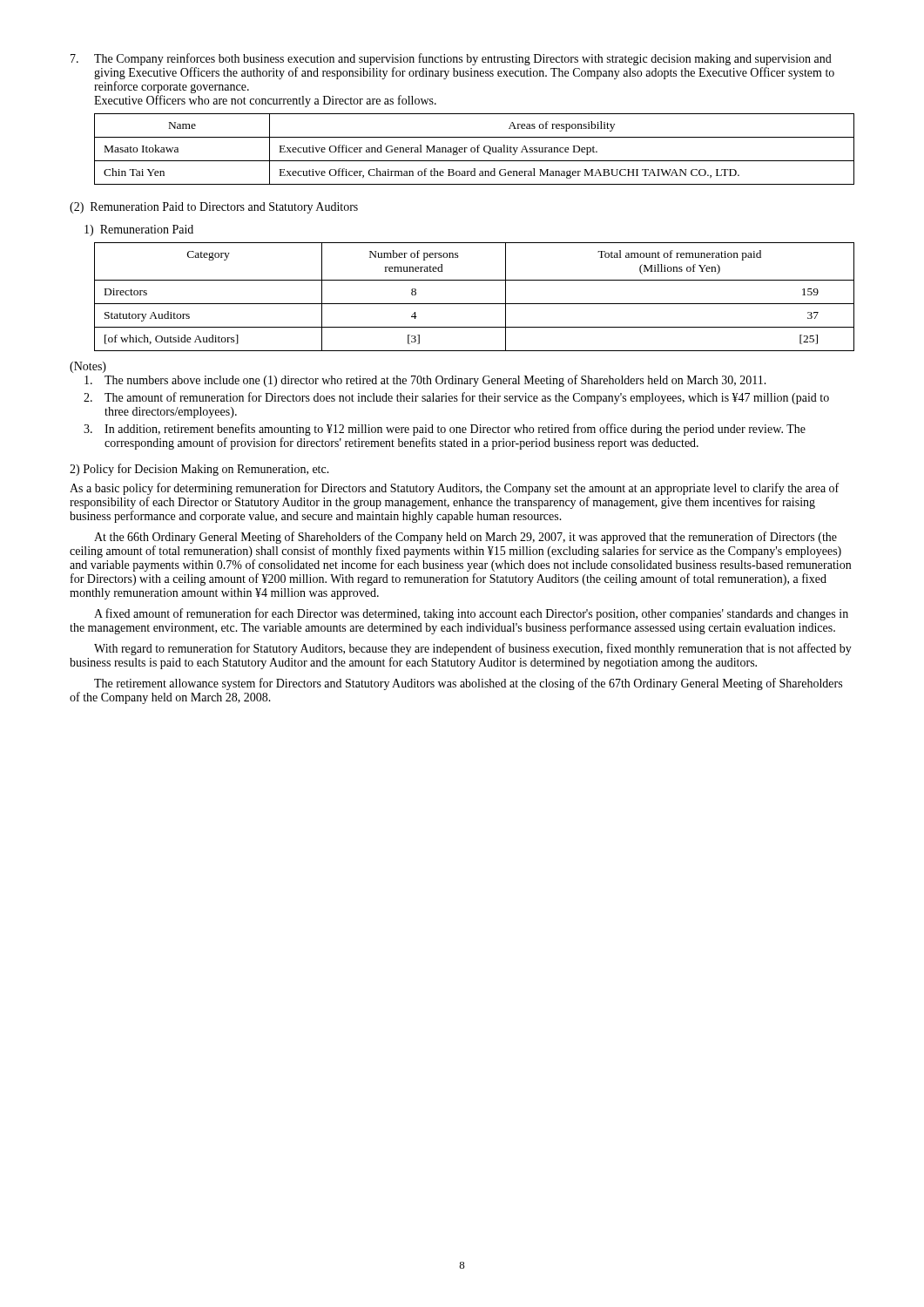Click on the passage starting "1) Remuneration Paid"
The height and width of the screenshot is (1307, 924).
pyautogui.click(x=139, y=230)
